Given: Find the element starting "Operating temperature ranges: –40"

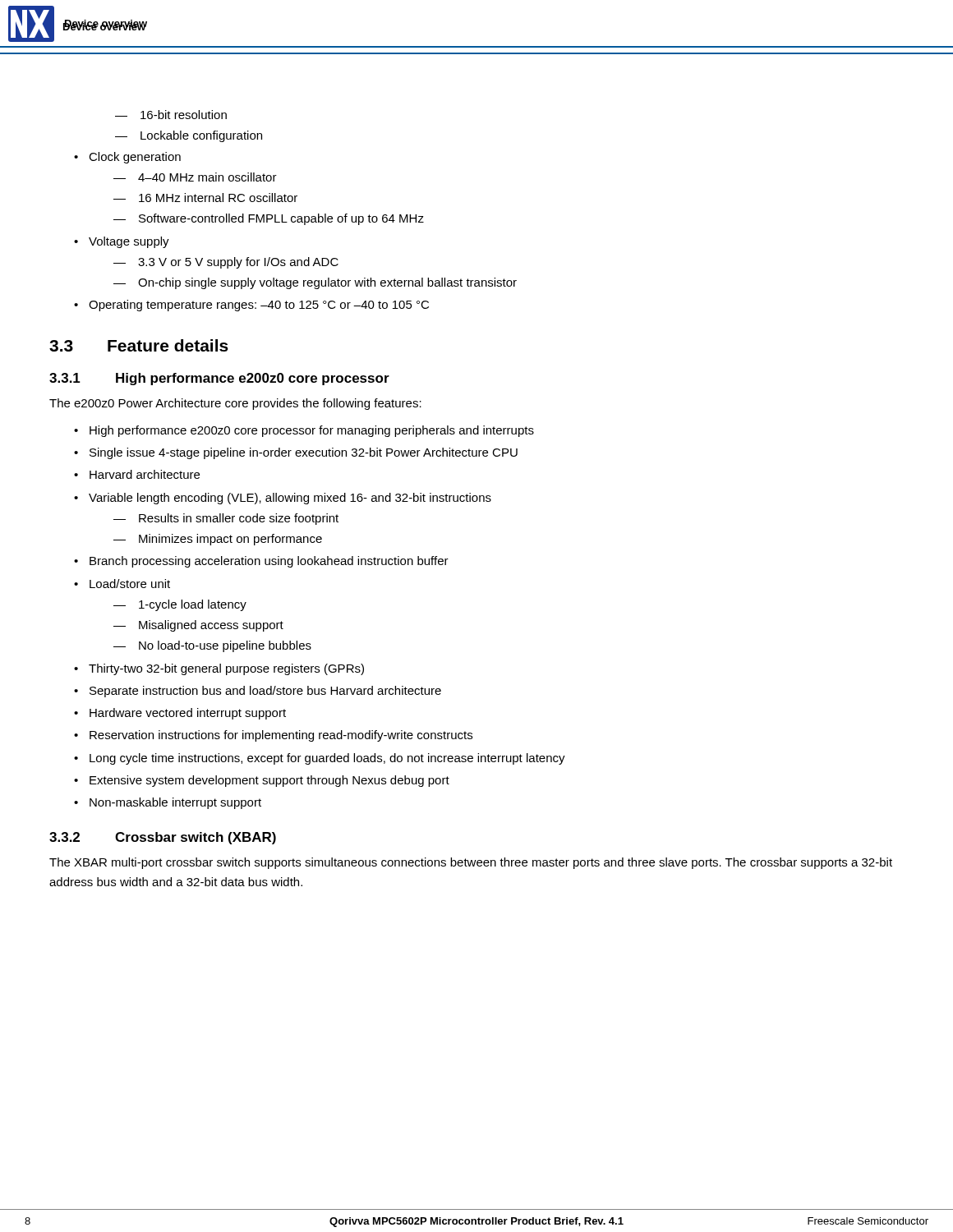Looking at the screenshot, I should click(251, 306).
